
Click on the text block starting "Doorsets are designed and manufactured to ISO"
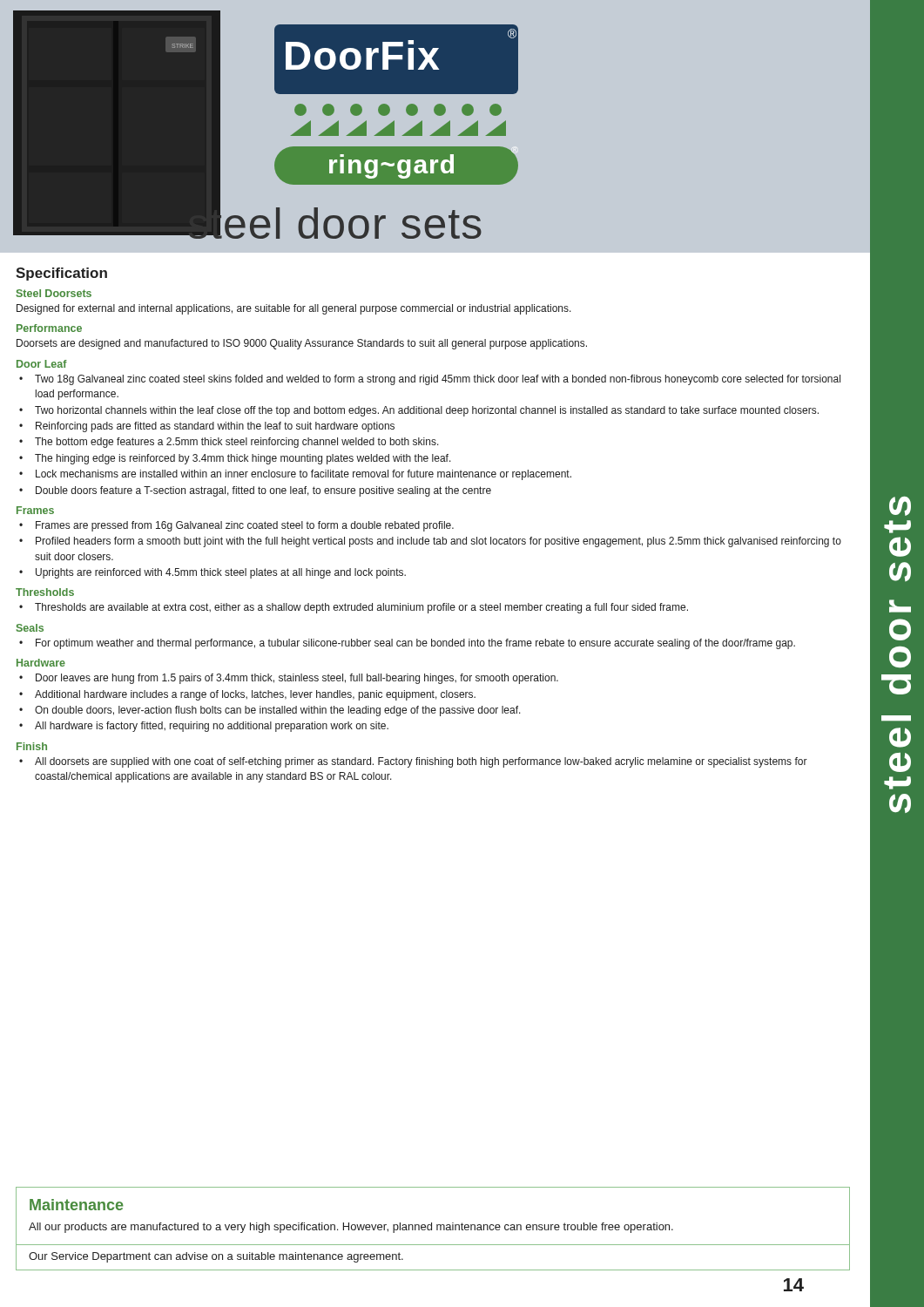(x=302, y=344)
